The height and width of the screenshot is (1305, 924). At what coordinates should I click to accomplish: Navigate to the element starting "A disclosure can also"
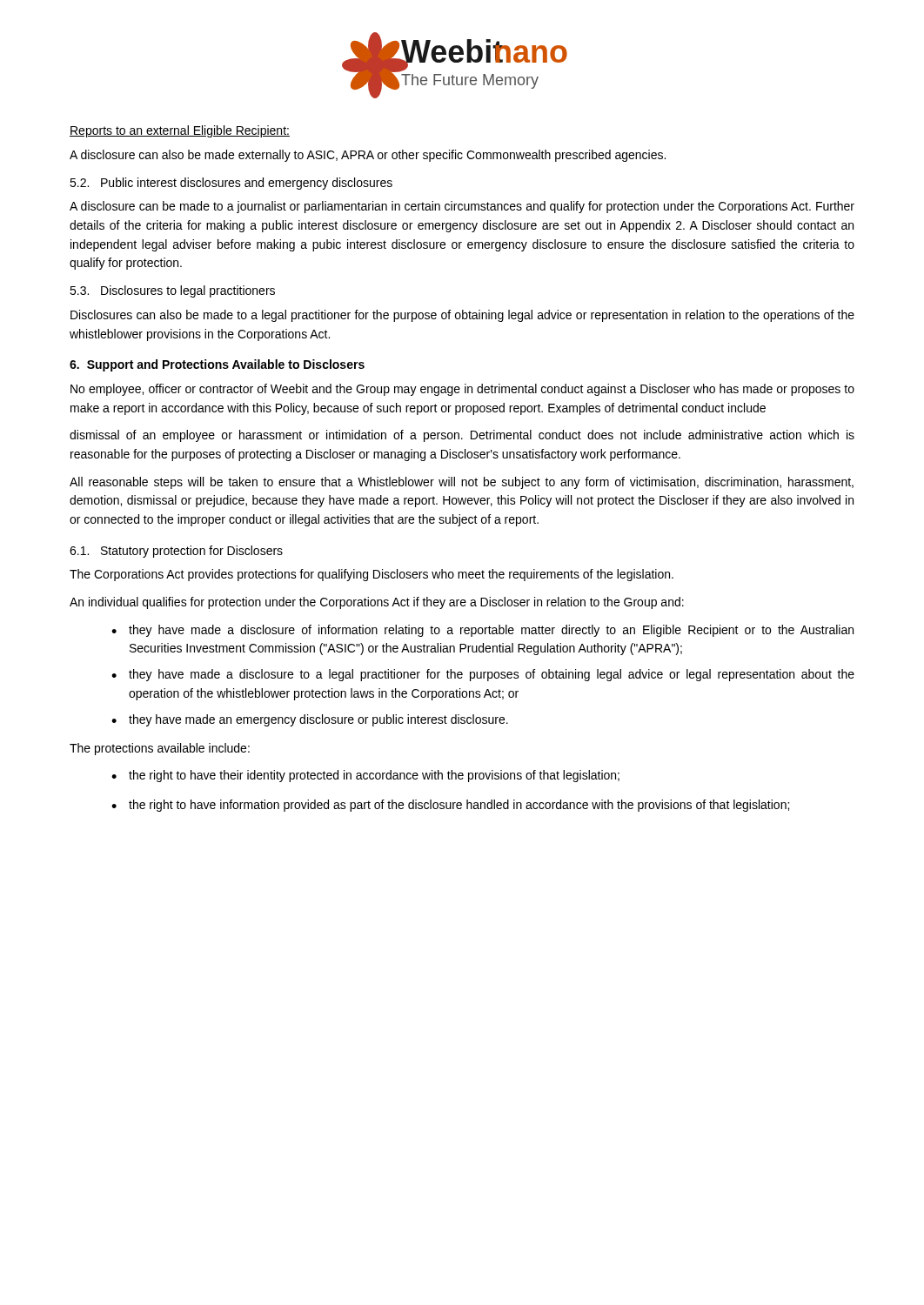[x=368, y=155]
